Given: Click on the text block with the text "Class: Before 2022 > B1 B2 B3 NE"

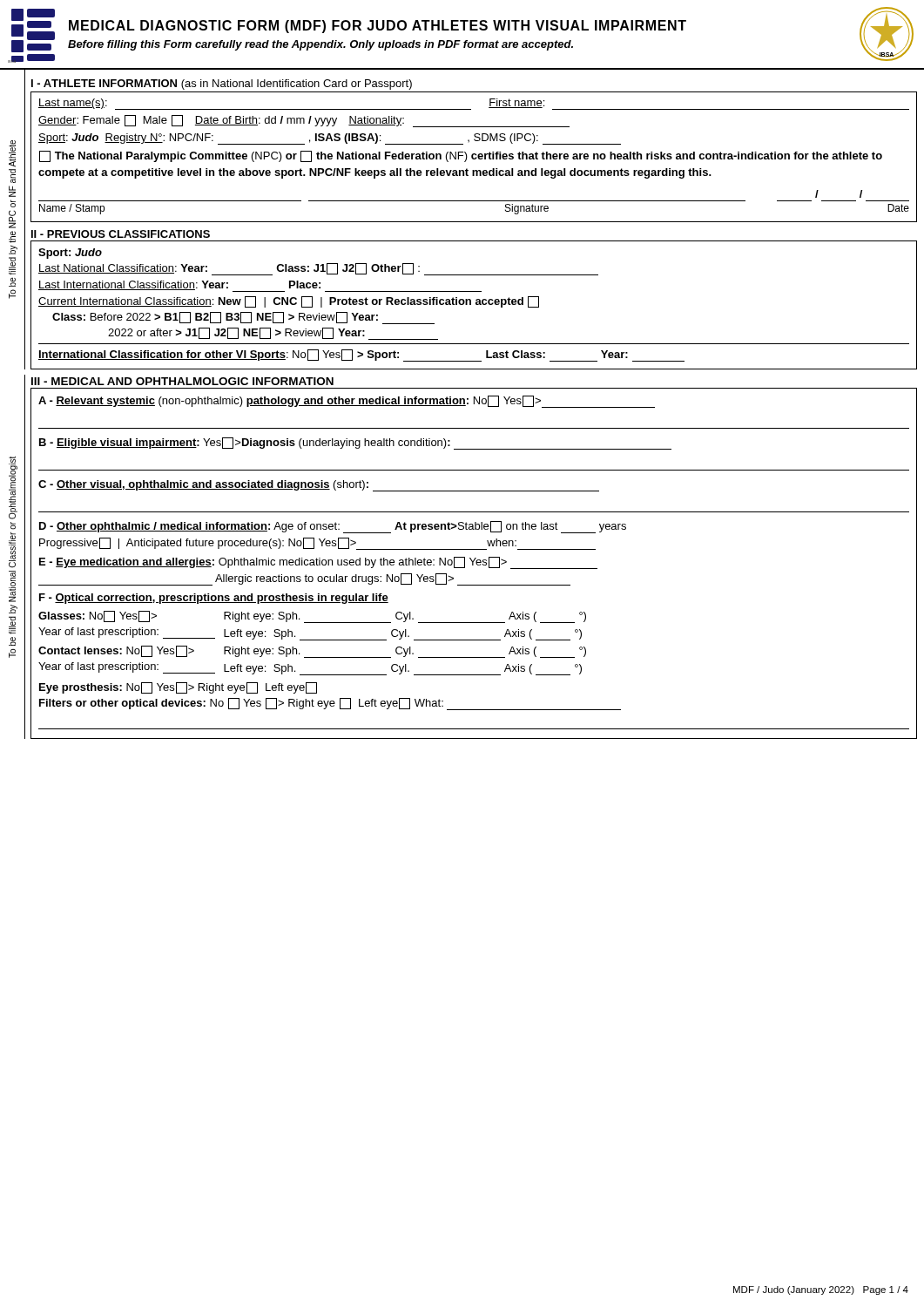Looking at the screenshot, I should pyautogui.click(x=243, y=317).
